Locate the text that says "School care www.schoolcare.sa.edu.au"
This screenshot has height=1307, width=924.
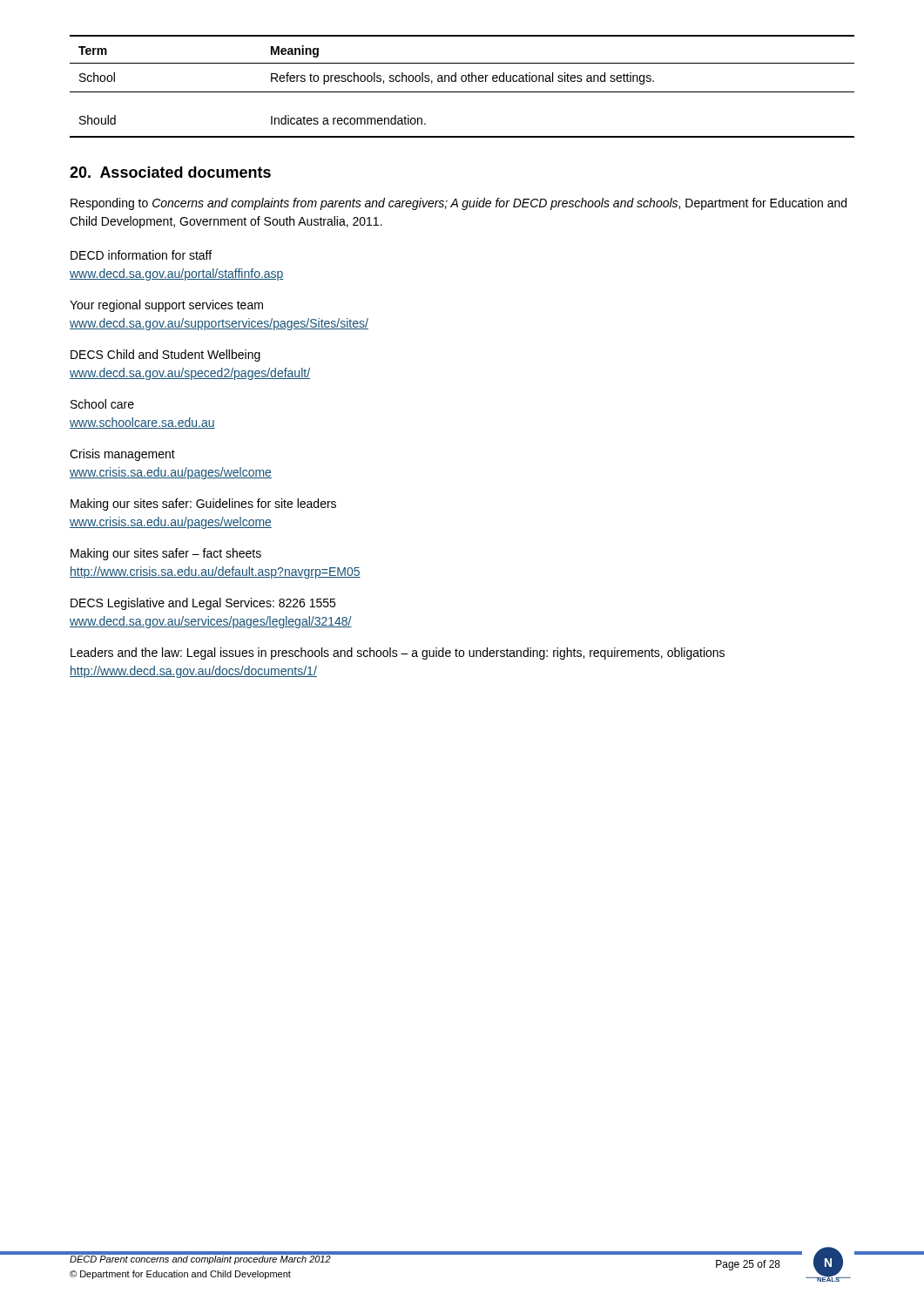[102, 404]
